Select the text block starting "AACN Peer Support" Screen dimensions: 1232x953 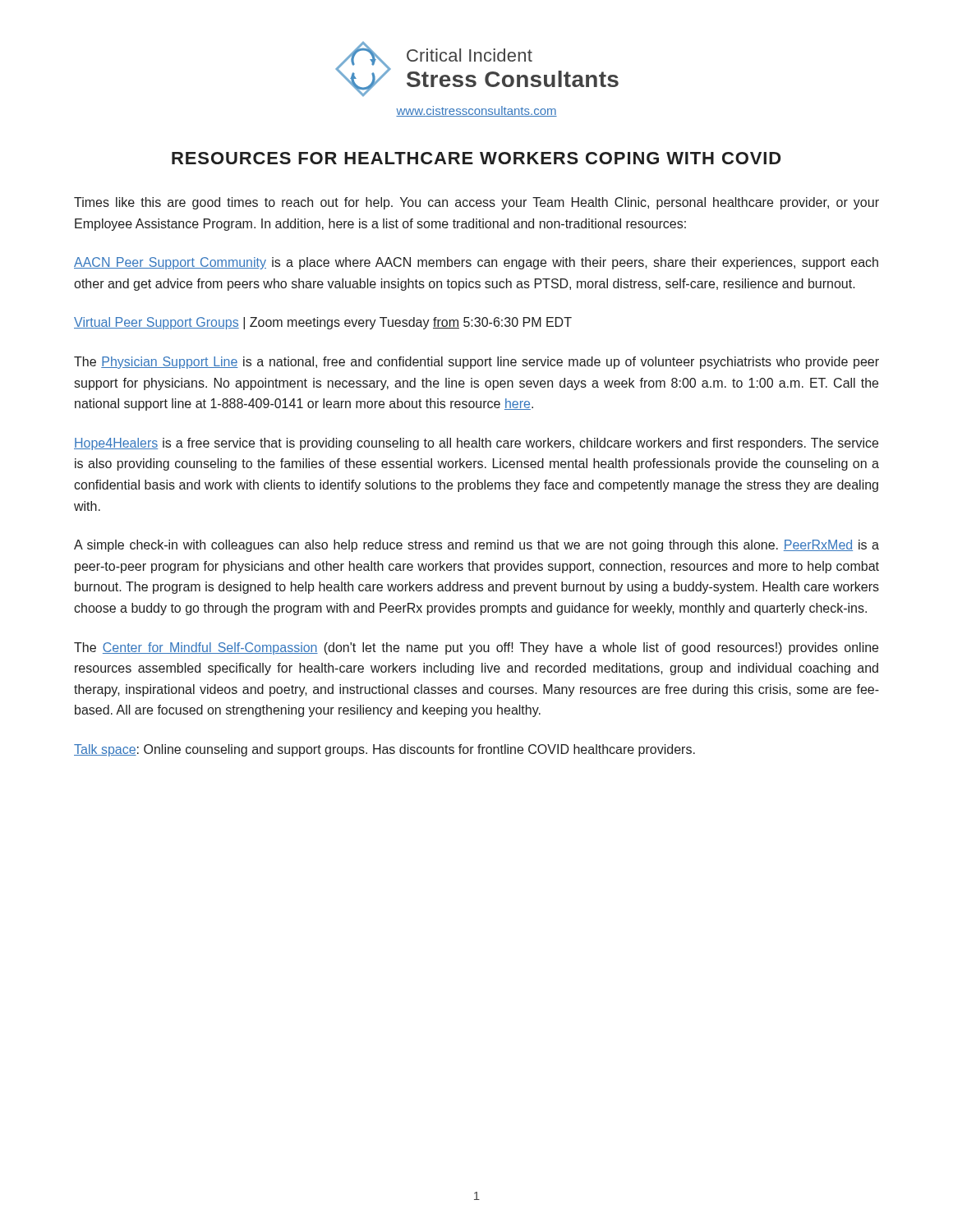[x=476, y=273]
